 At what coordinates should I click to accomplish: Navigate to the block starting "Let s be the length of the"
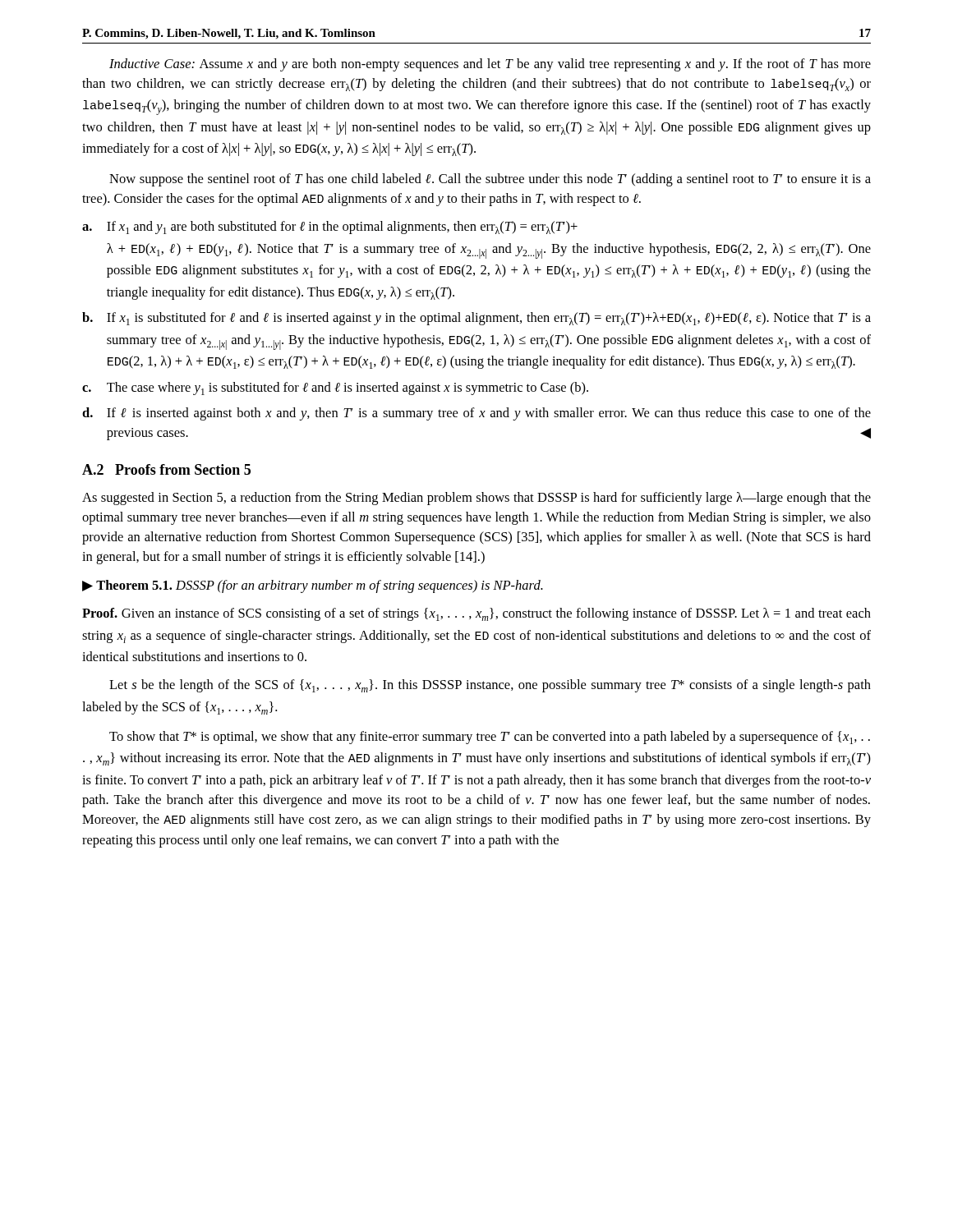476,697
